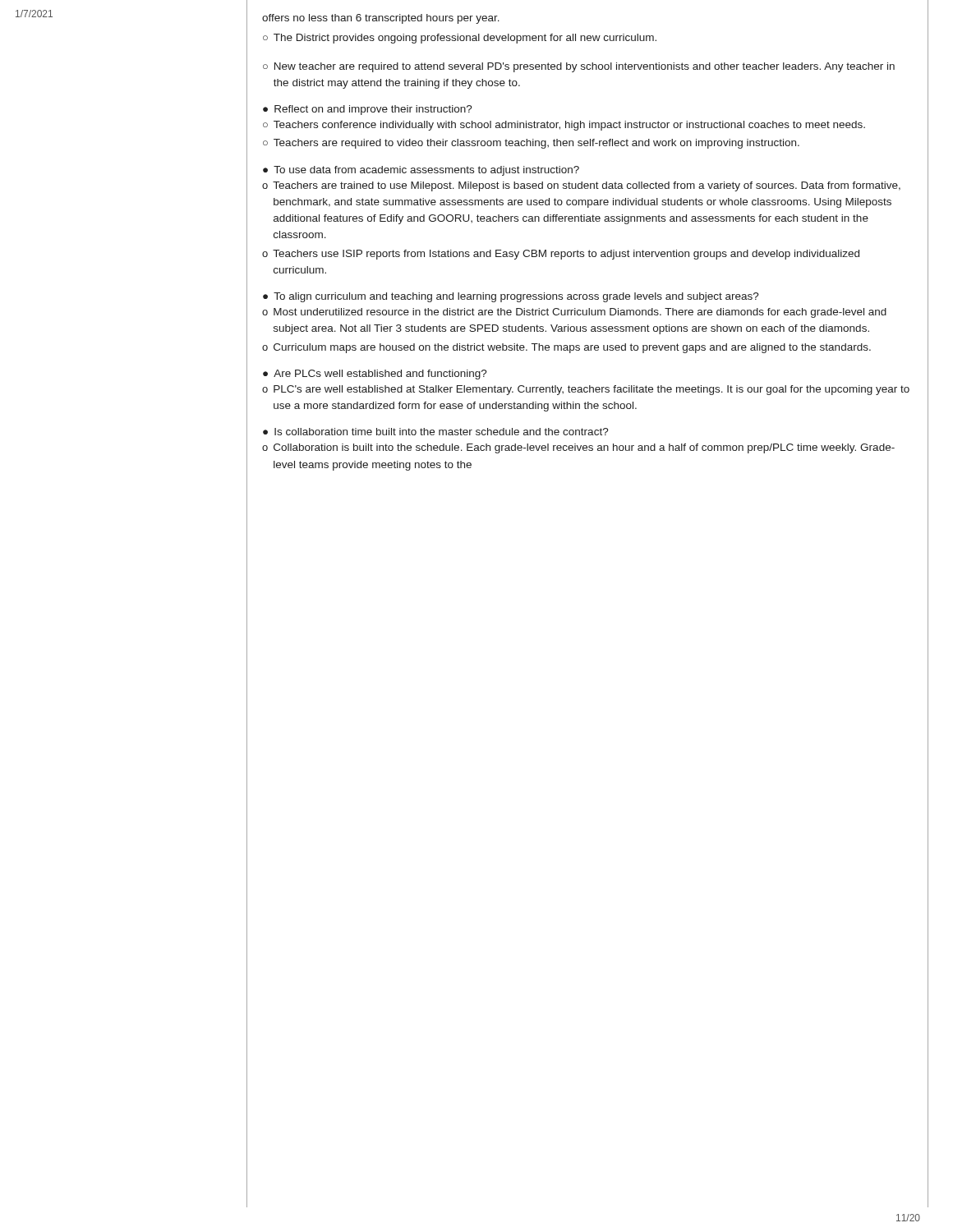The width and height of the screenshot is (953, 1232).
Task: Click on the text block starting "● To align curriculum and teaching"
Action: (x=510, y=296)
